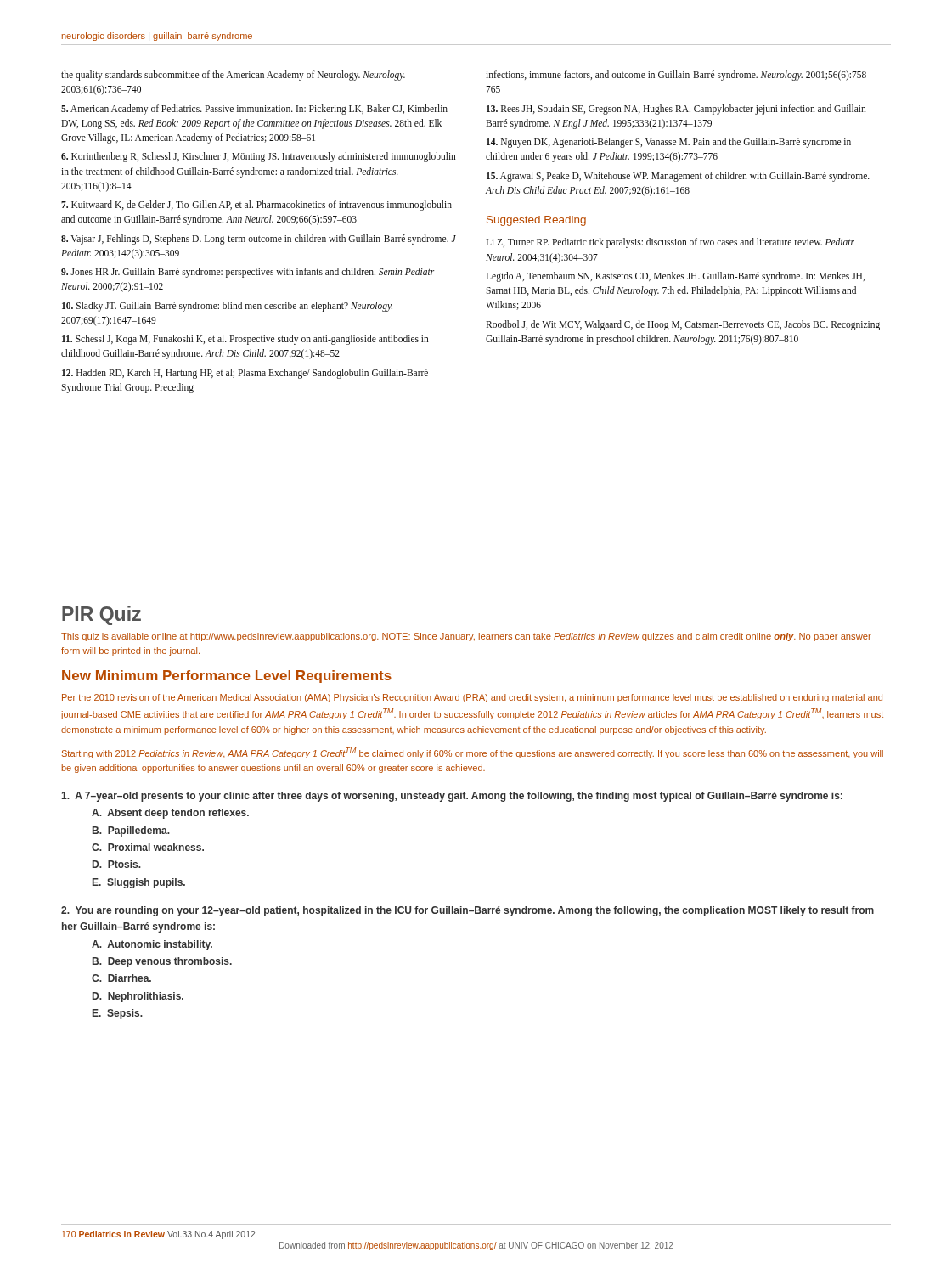Point to the block beginning "Li Z, Turner RP. Pediatric"
Image resolution: width=952 pixels, height=1274 pixels.
point(684,291)
